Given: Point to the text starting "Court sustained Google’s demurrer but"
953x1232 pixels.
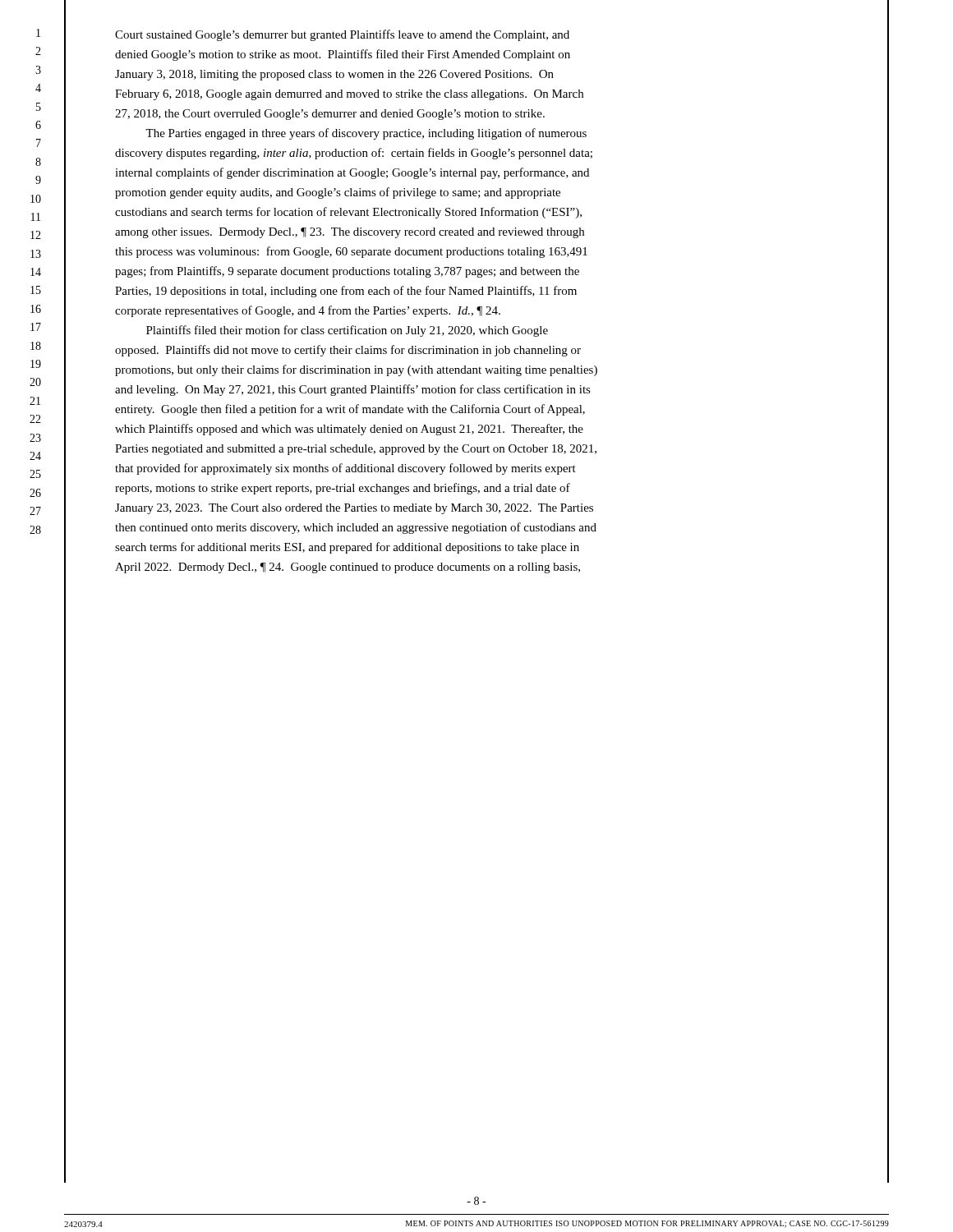Looking at the screenshot, I should pyautogui.click(x=342, y=34).
